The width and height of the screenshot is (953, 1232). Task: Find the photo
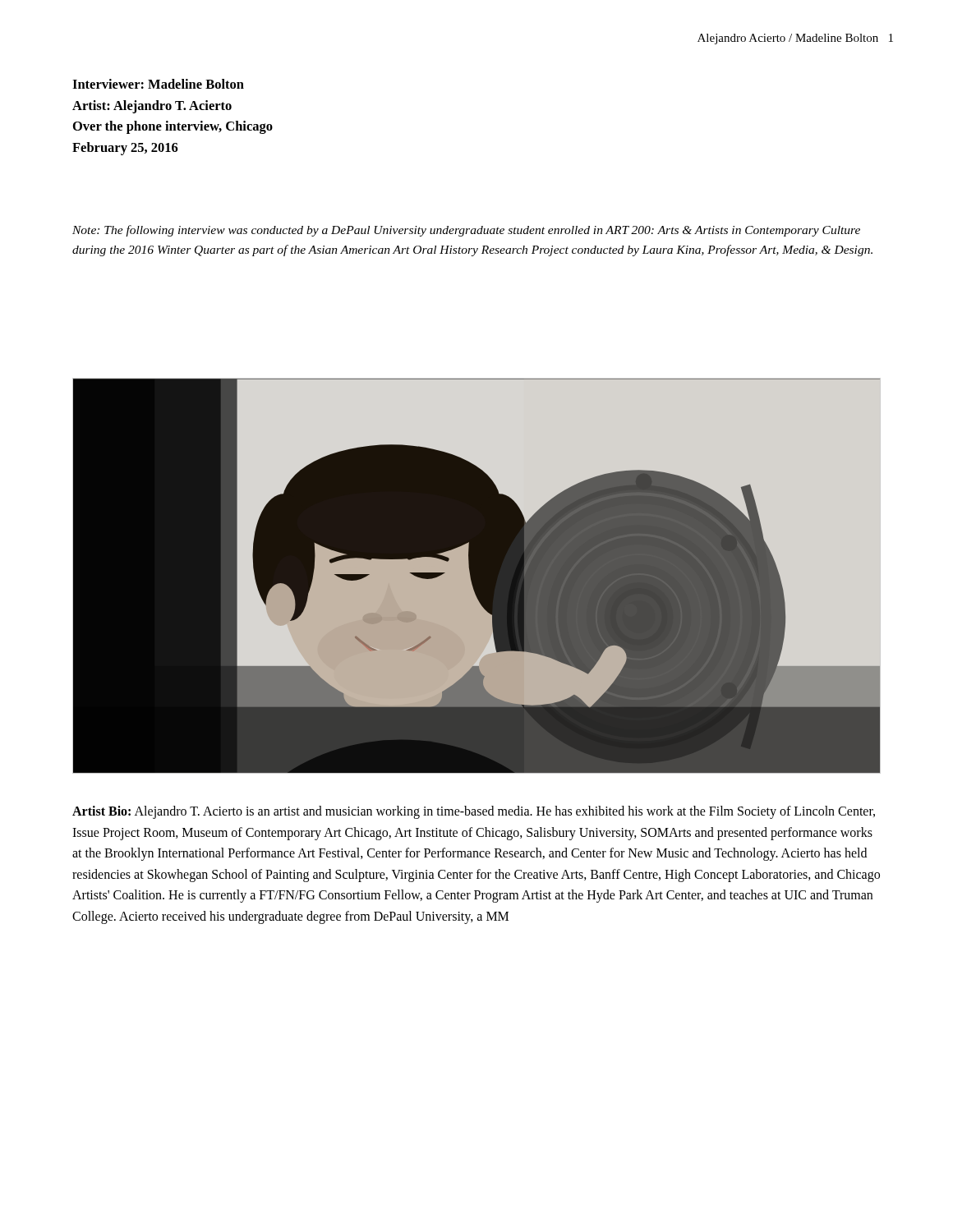476,576
